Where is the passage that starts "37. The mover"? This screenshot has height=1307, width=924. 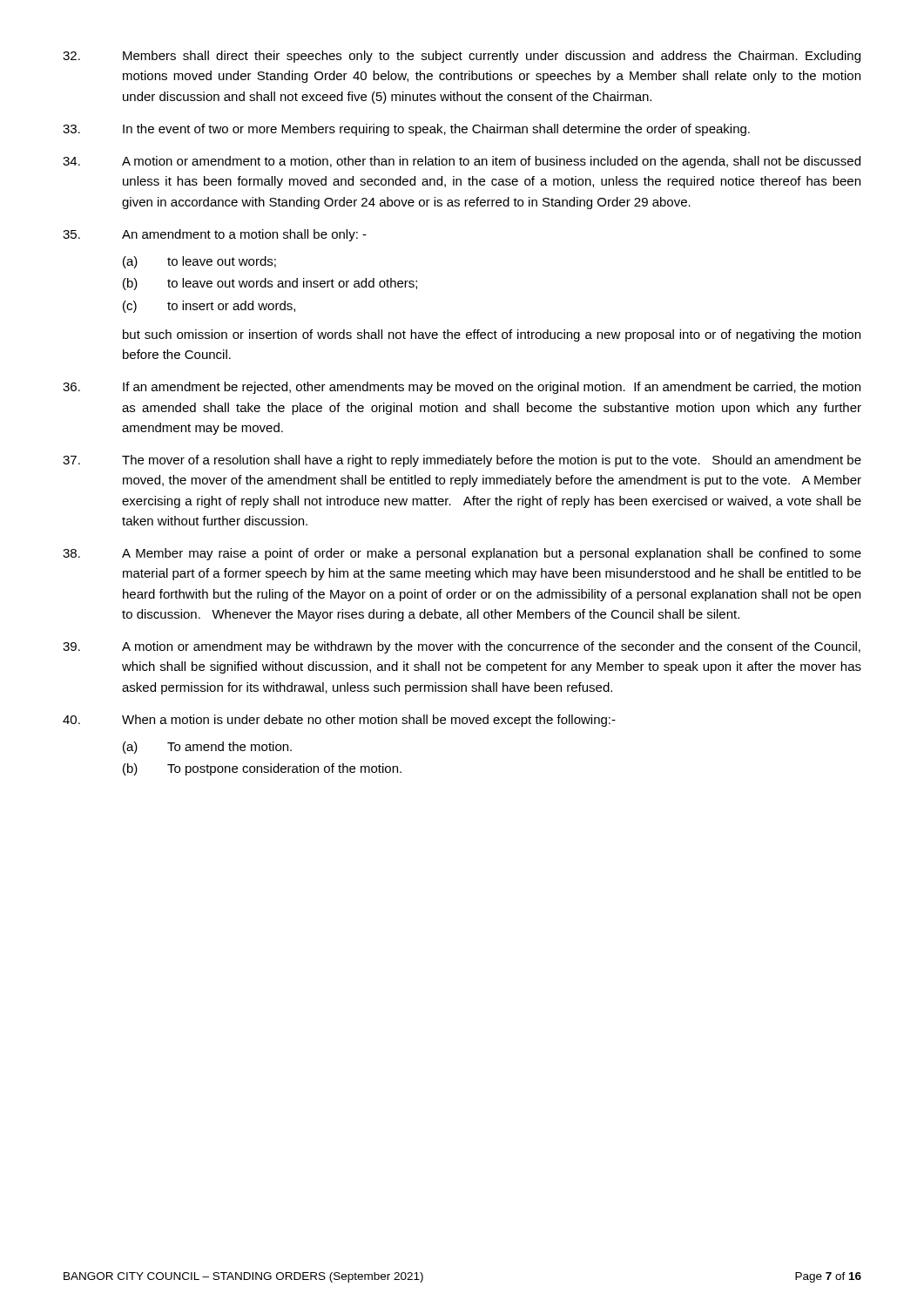(x=462, y=490)
